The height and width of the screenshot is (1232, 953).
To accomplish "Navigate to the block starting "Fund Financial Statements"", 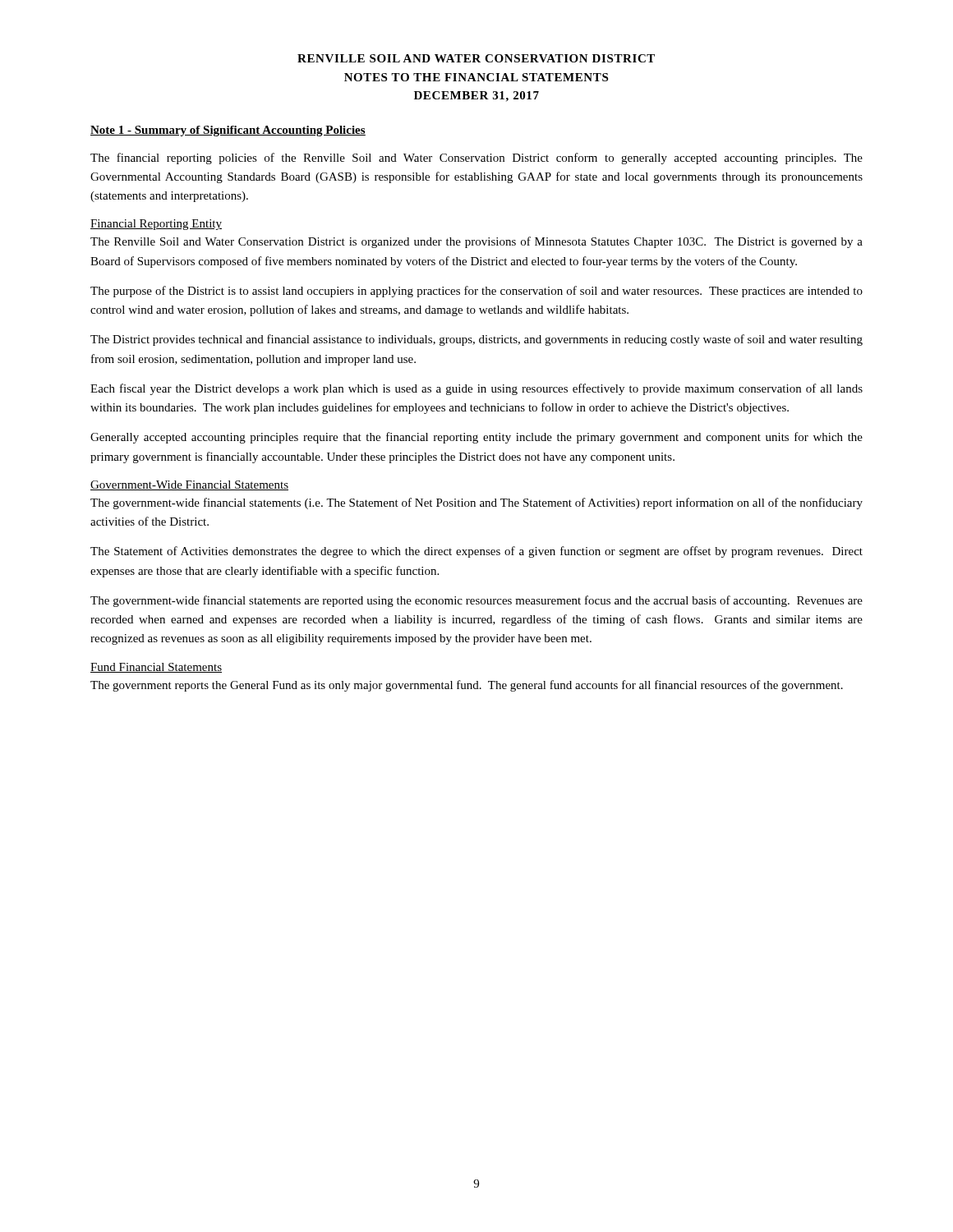I will (x=156, y=667).
